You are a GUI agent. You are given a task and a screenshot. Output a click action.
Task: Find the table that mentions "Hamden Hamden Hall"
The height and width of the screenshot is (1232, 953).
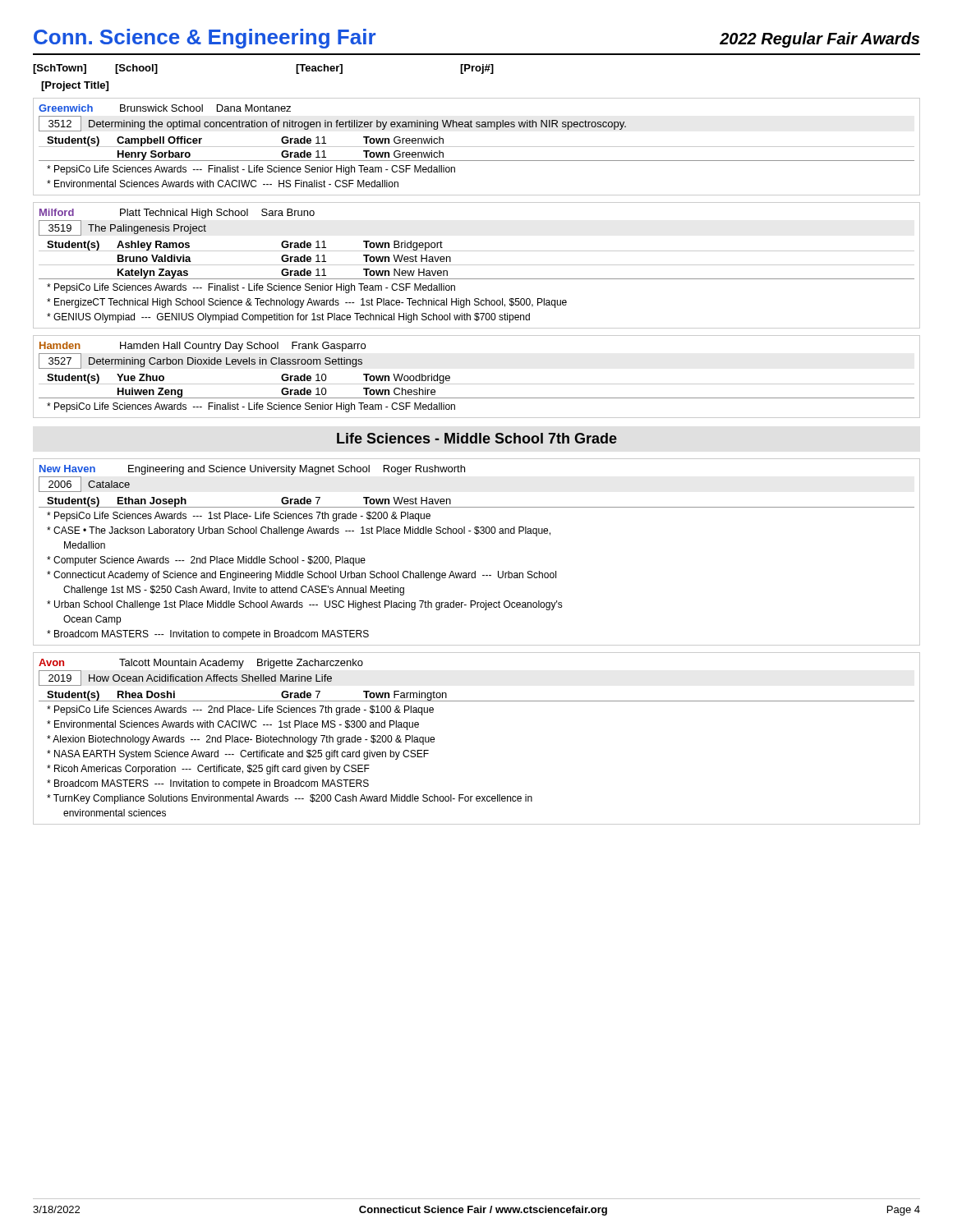476,377
